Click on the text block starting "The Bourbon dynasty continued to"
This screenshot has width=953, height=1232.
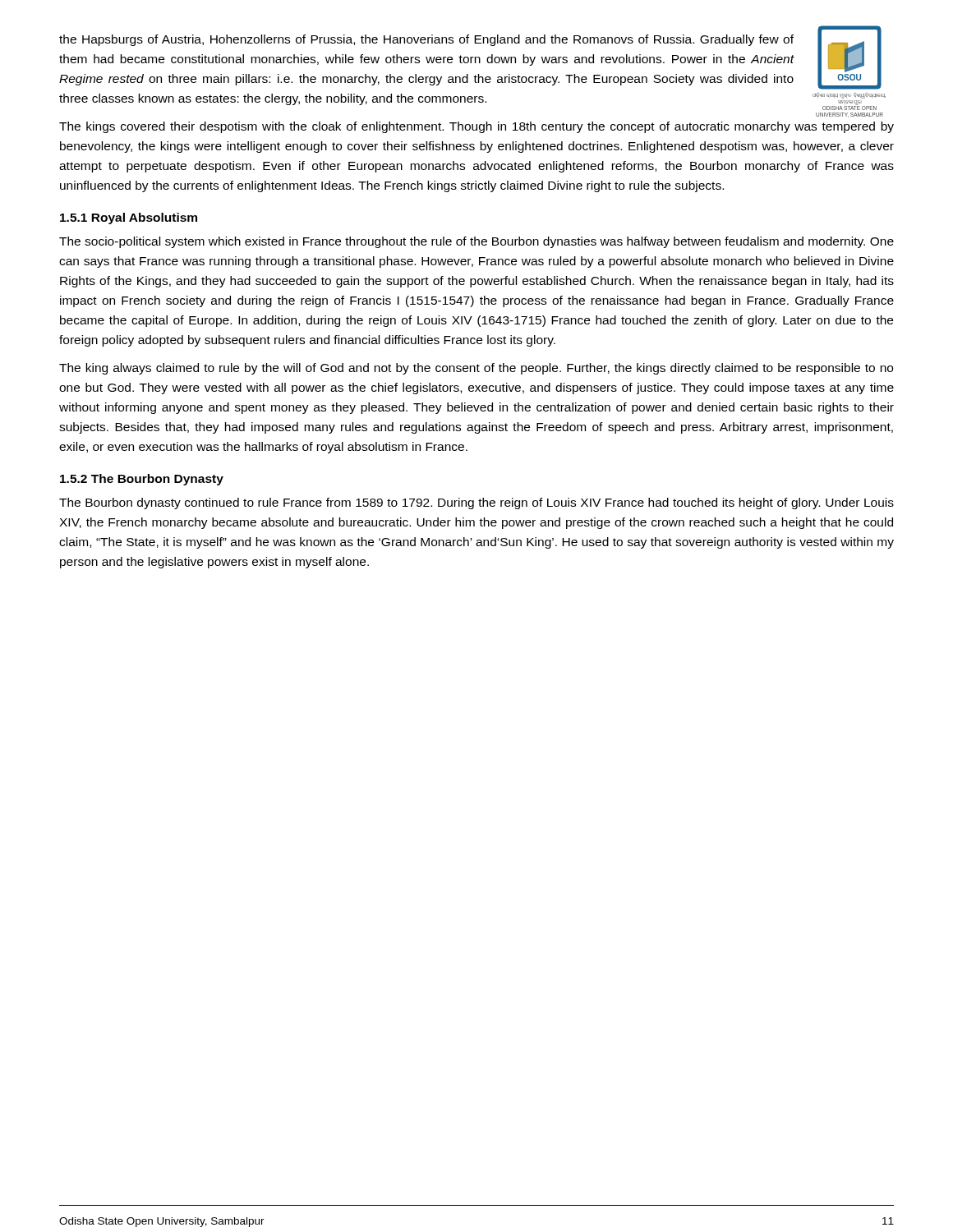click(476, 532)
